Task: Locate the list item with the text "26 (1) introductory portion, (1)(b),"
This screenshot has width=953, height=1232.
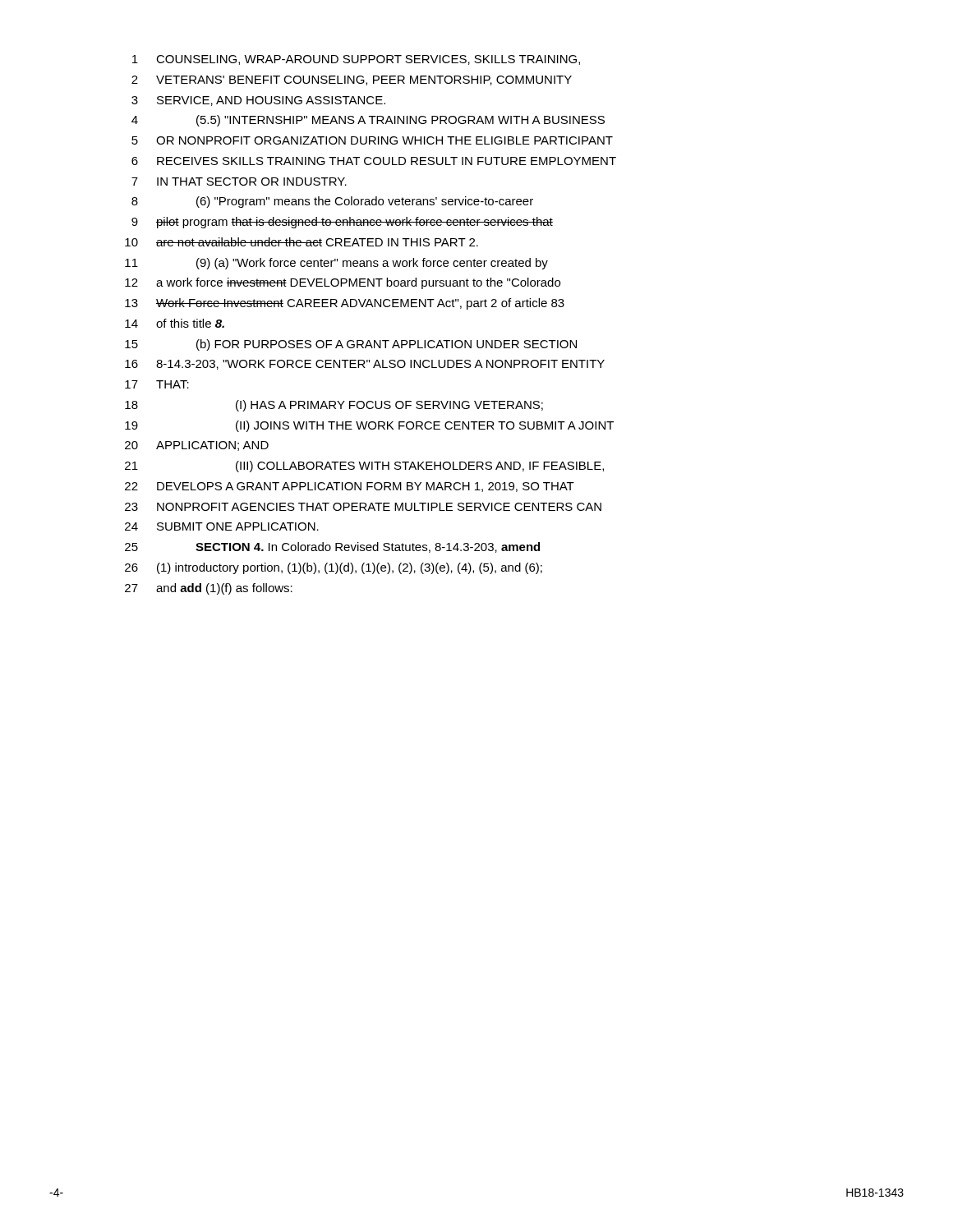Action: 485,568
